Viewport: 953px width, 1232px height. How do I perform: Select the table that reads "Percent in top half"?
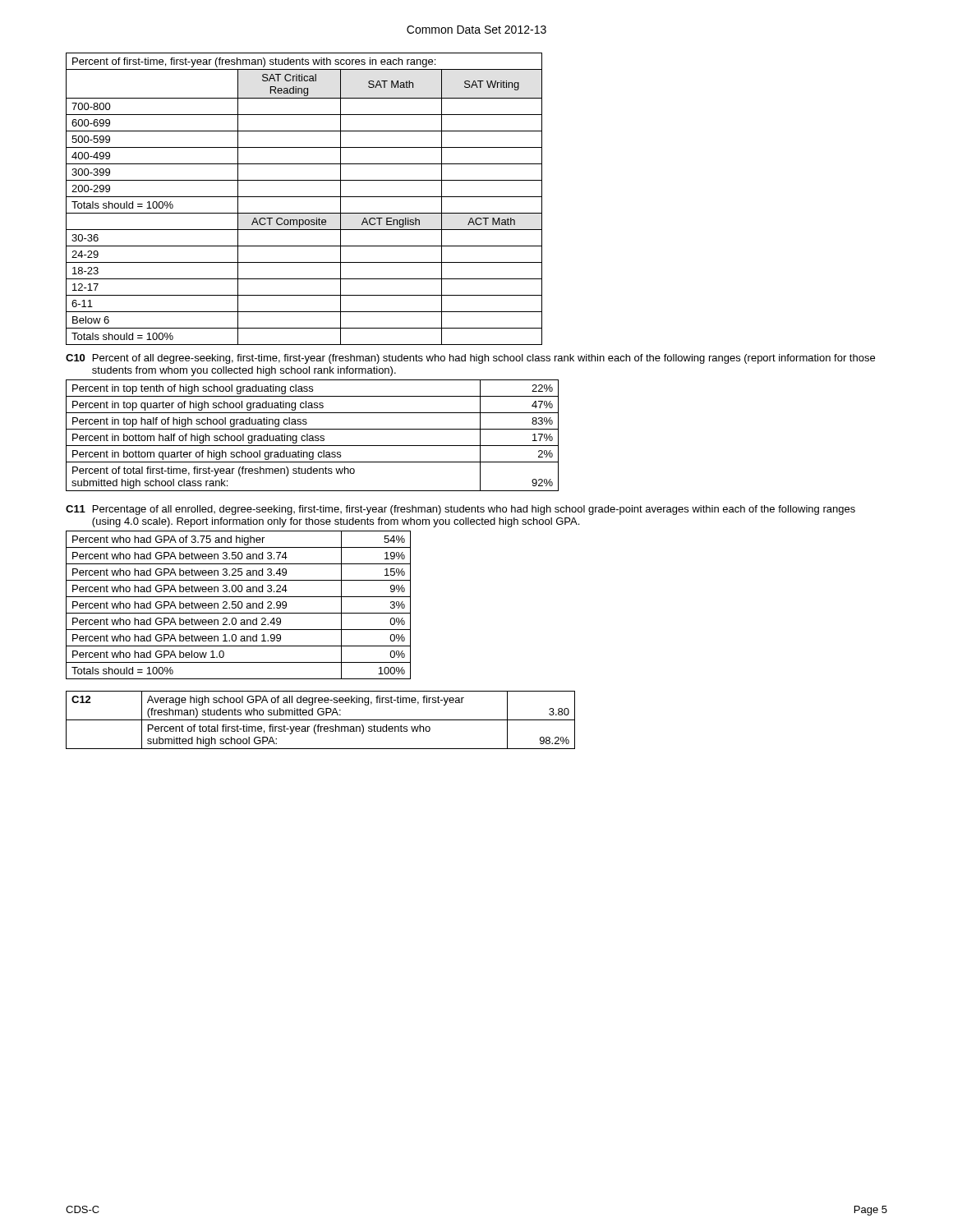pos(476,435)
